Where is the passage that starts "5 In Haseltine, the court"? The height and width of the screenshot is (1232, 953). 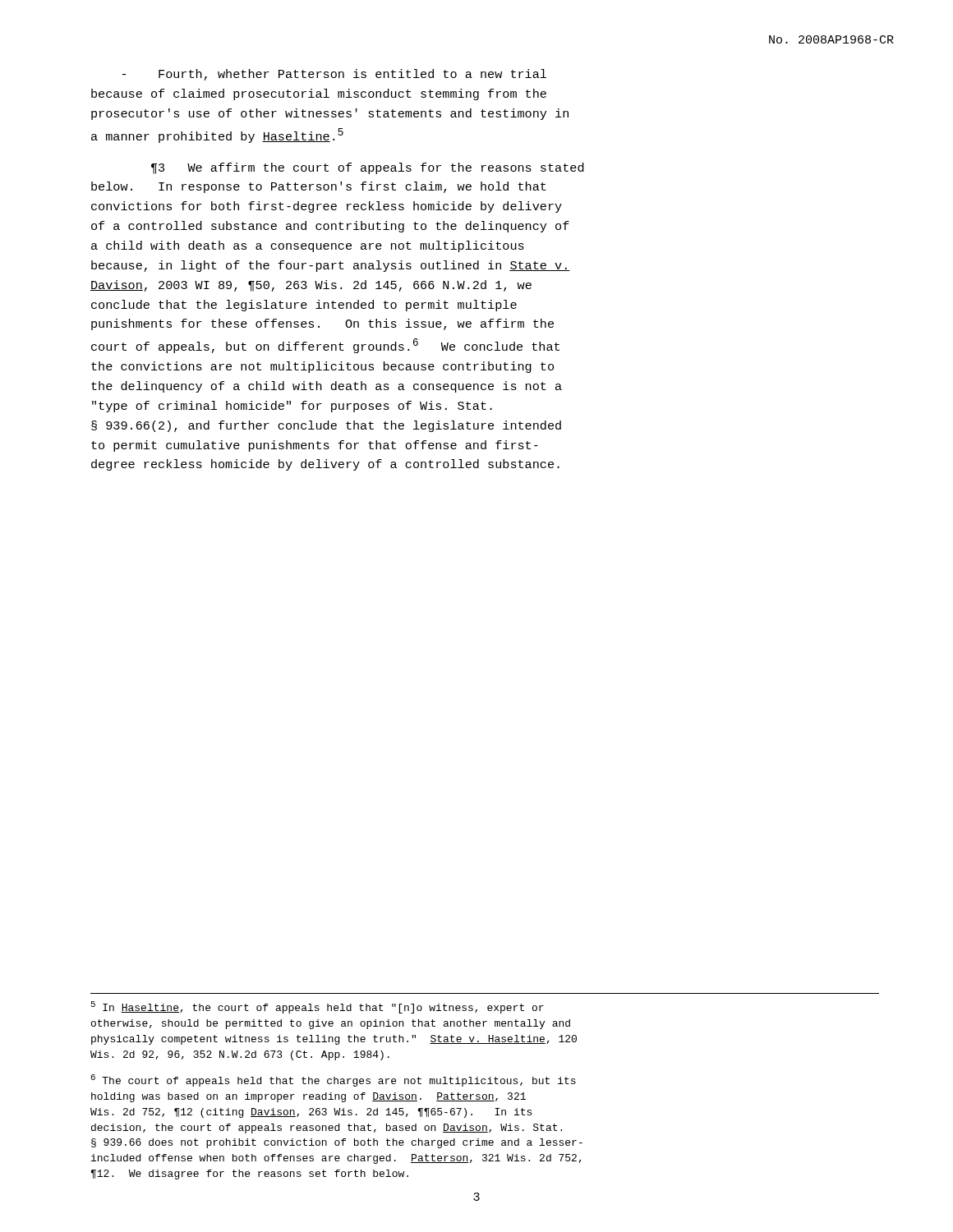click(334, 1030)
